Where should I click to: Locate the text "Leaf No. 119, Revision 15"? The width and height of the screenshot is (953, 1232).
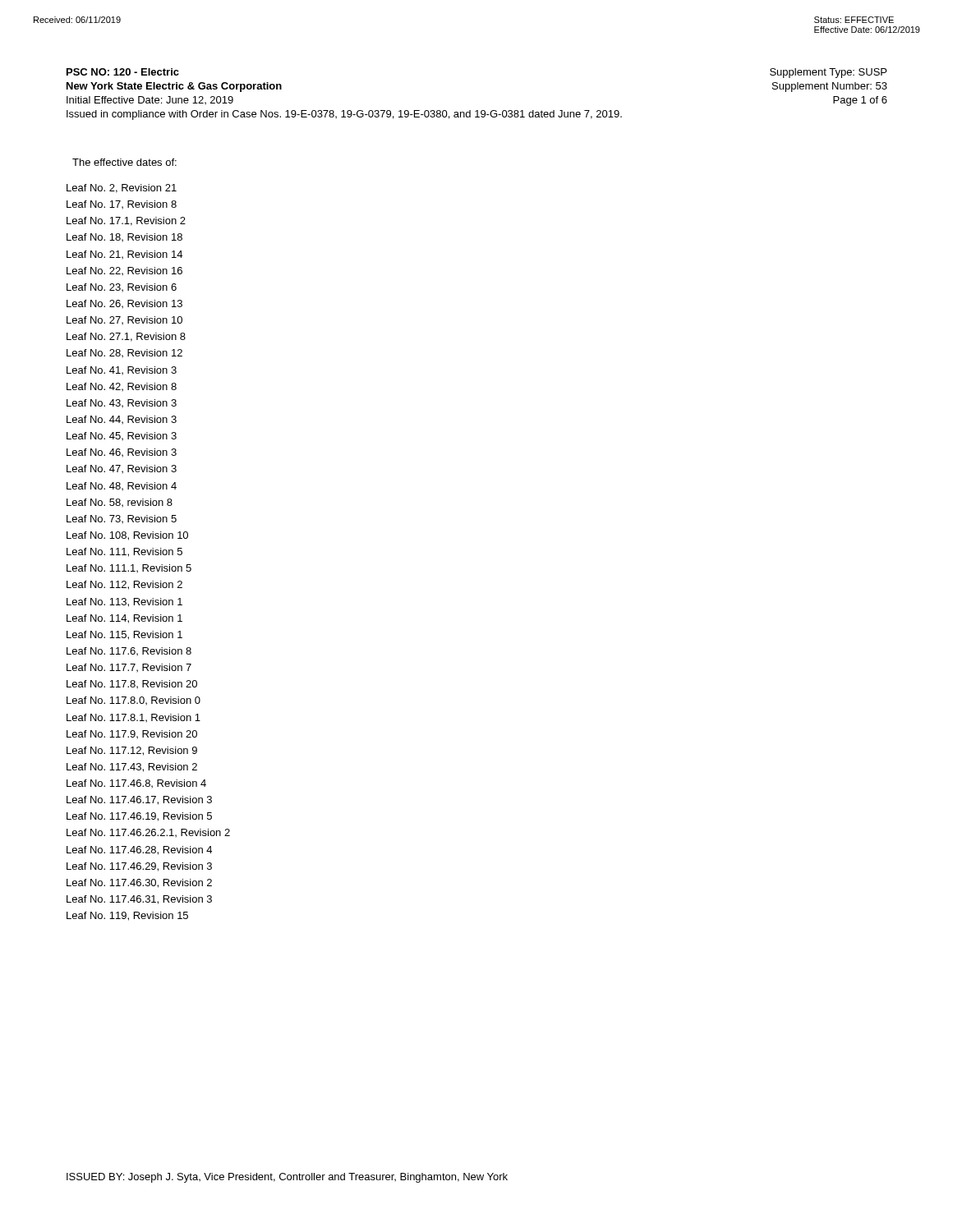tap(127, 915)
